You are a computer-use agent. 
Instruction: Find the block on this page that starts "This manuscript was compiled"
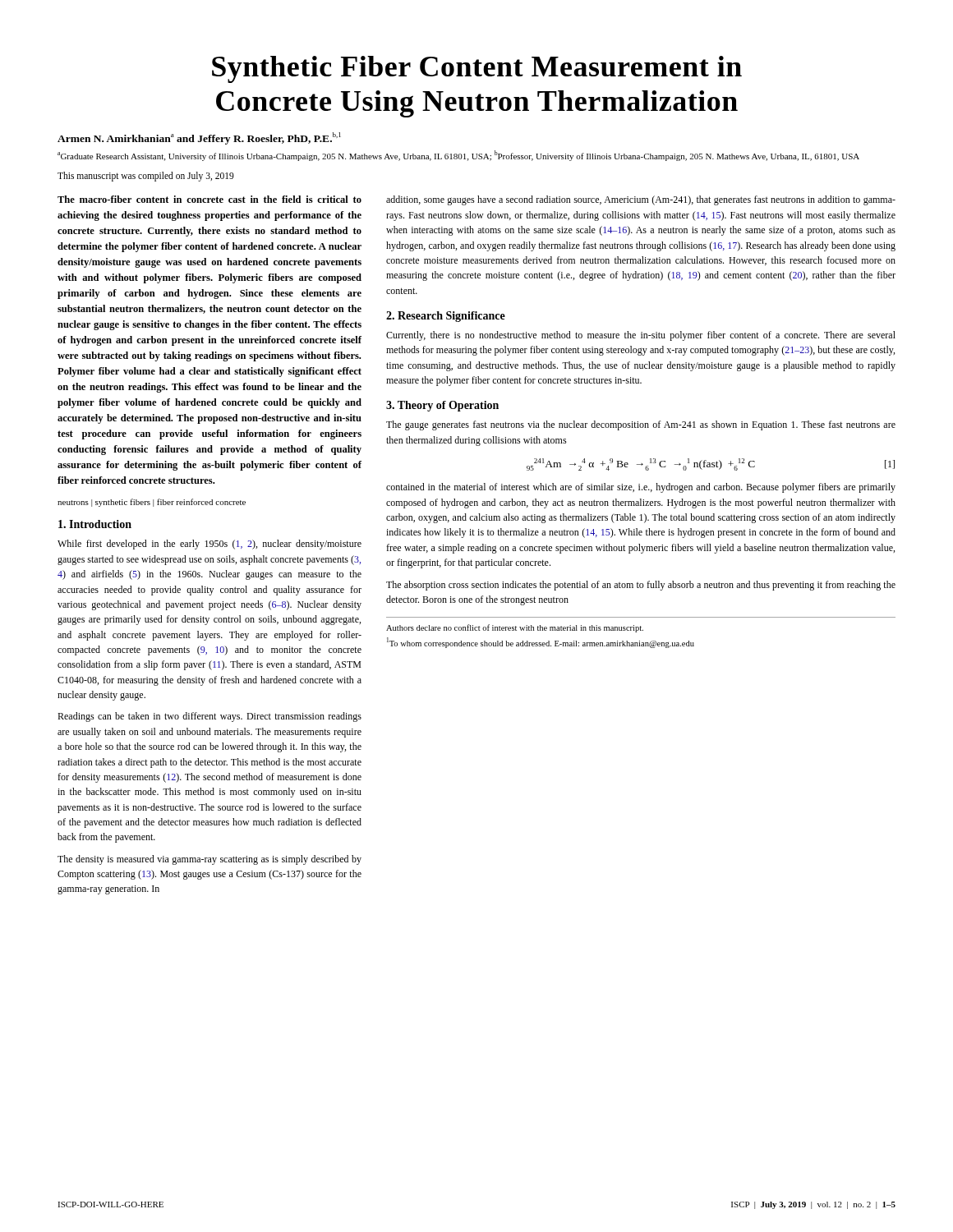(x=146, y=176)
